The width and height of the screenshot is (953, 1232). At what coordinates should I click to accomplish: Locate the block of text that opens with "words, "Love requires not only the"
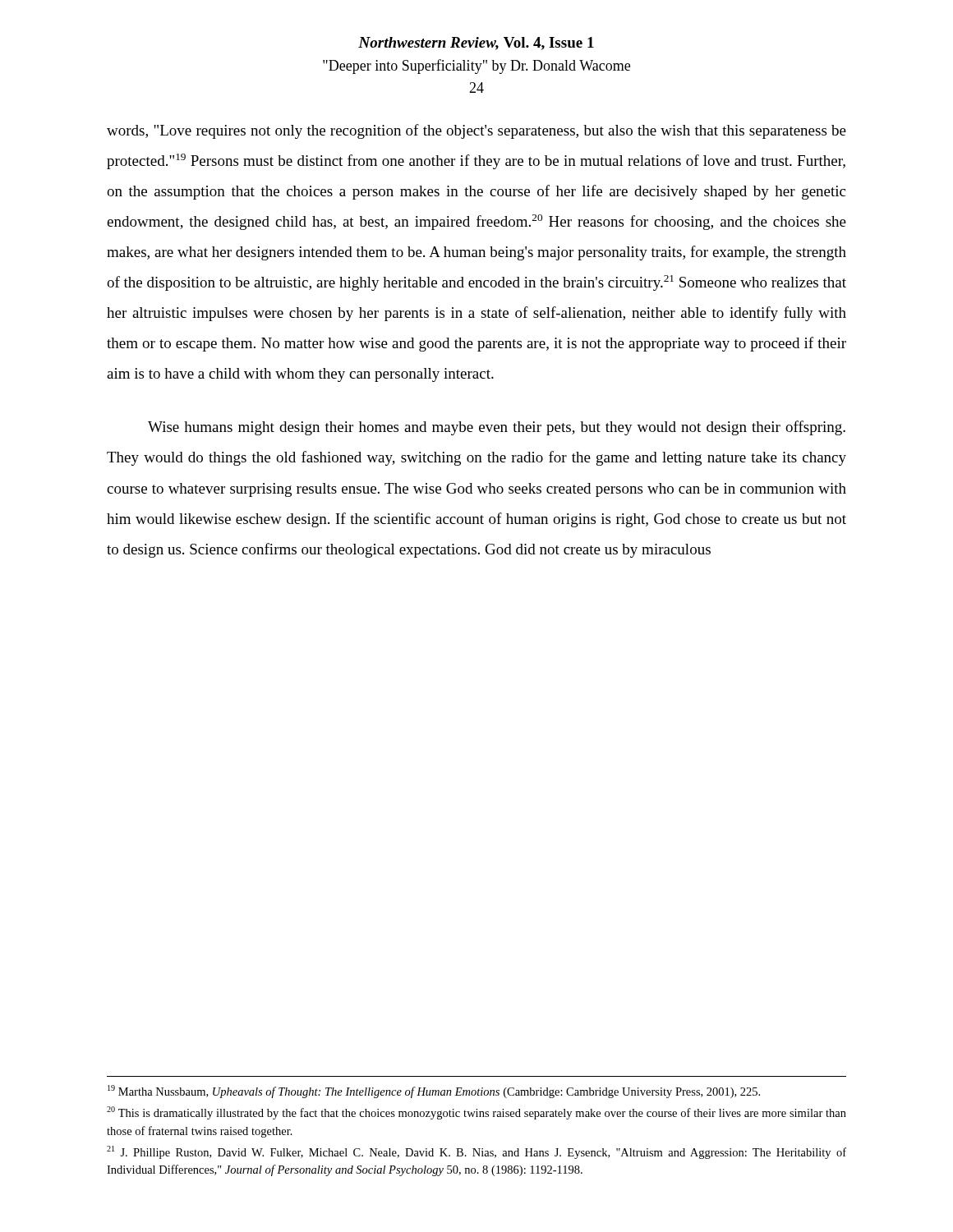(476, 339)
